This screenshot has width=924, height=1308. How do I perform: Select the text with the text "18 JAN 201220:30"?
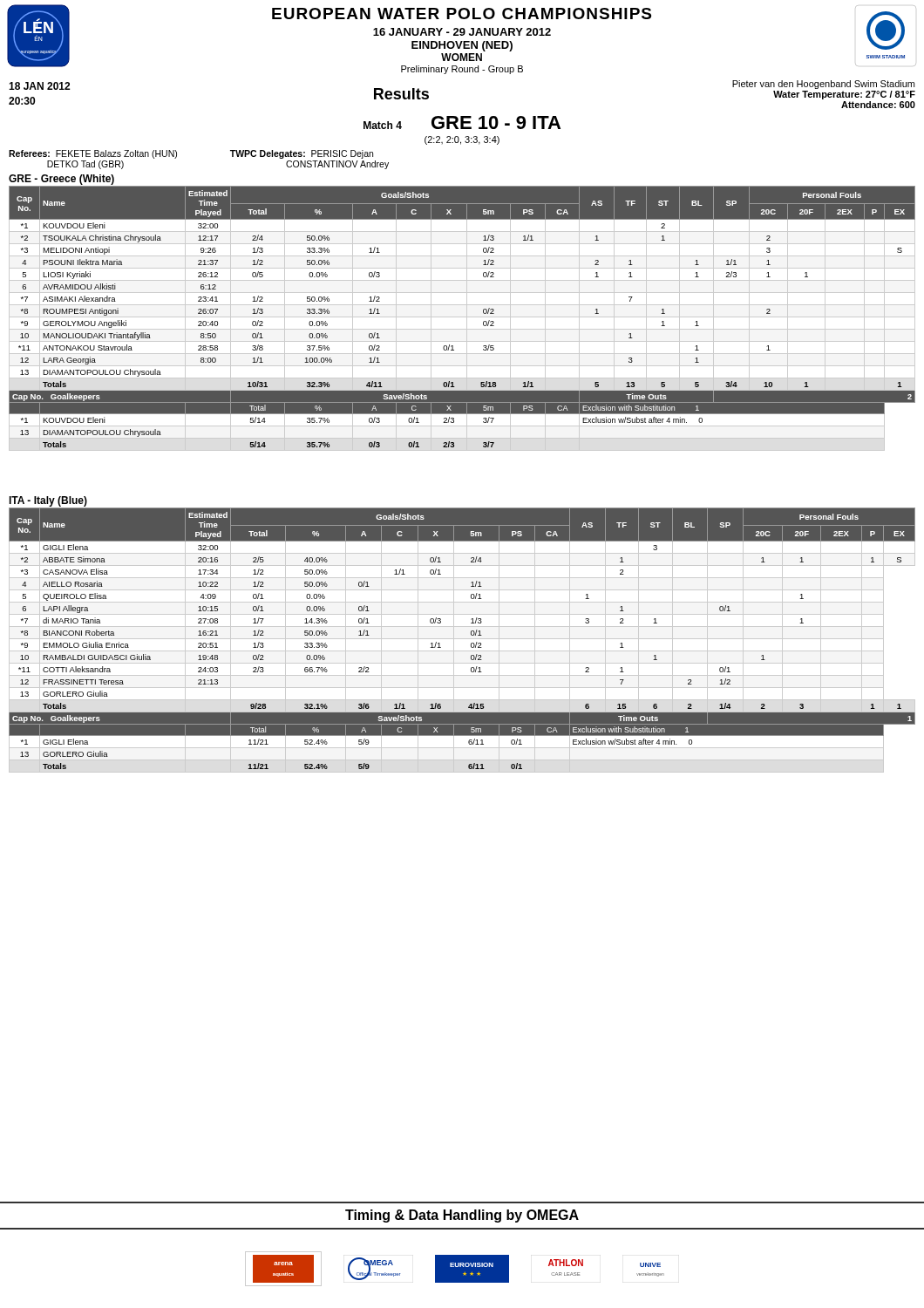40,94
